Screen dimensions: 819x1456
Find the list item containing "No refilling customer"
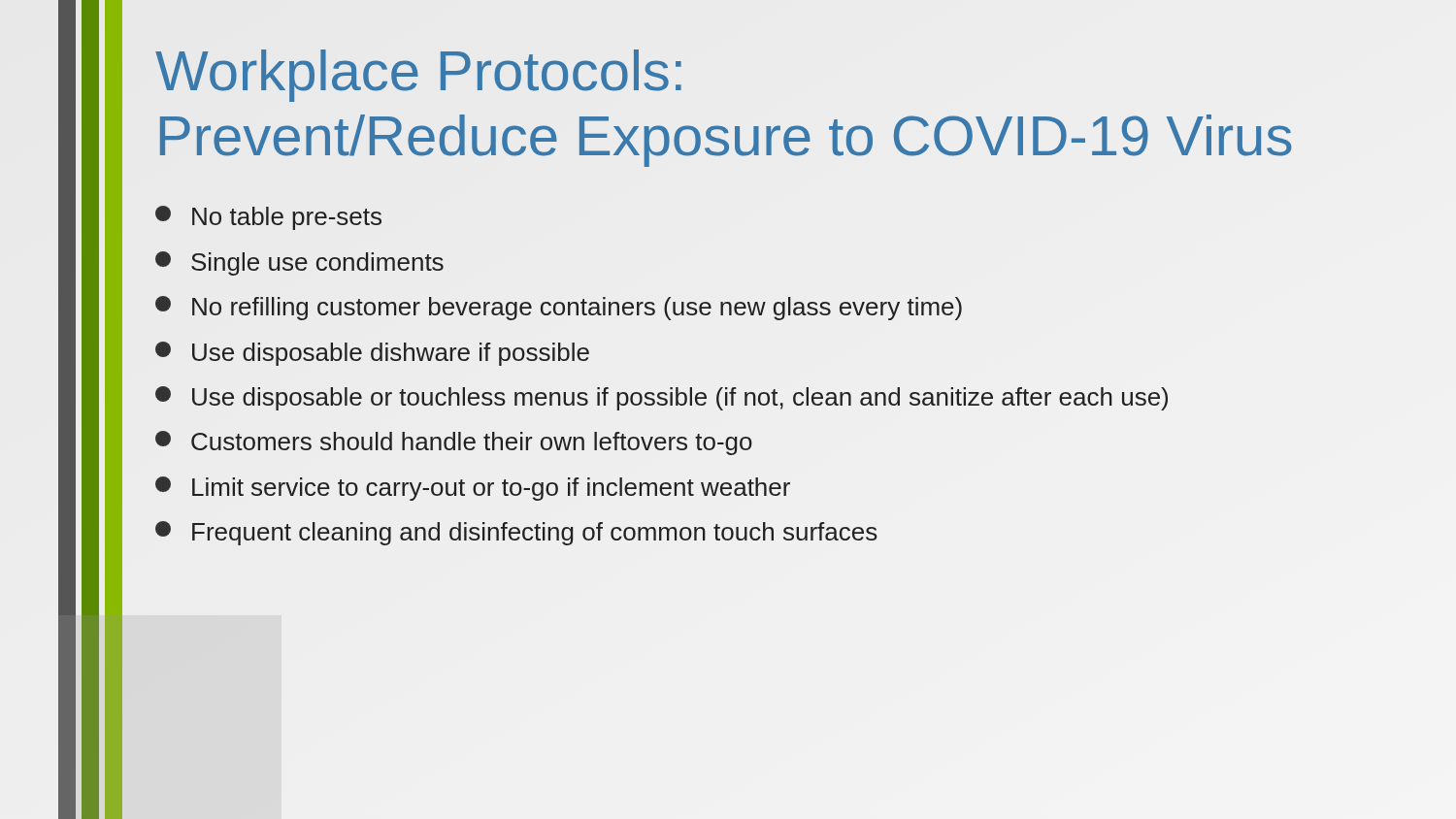559,307
